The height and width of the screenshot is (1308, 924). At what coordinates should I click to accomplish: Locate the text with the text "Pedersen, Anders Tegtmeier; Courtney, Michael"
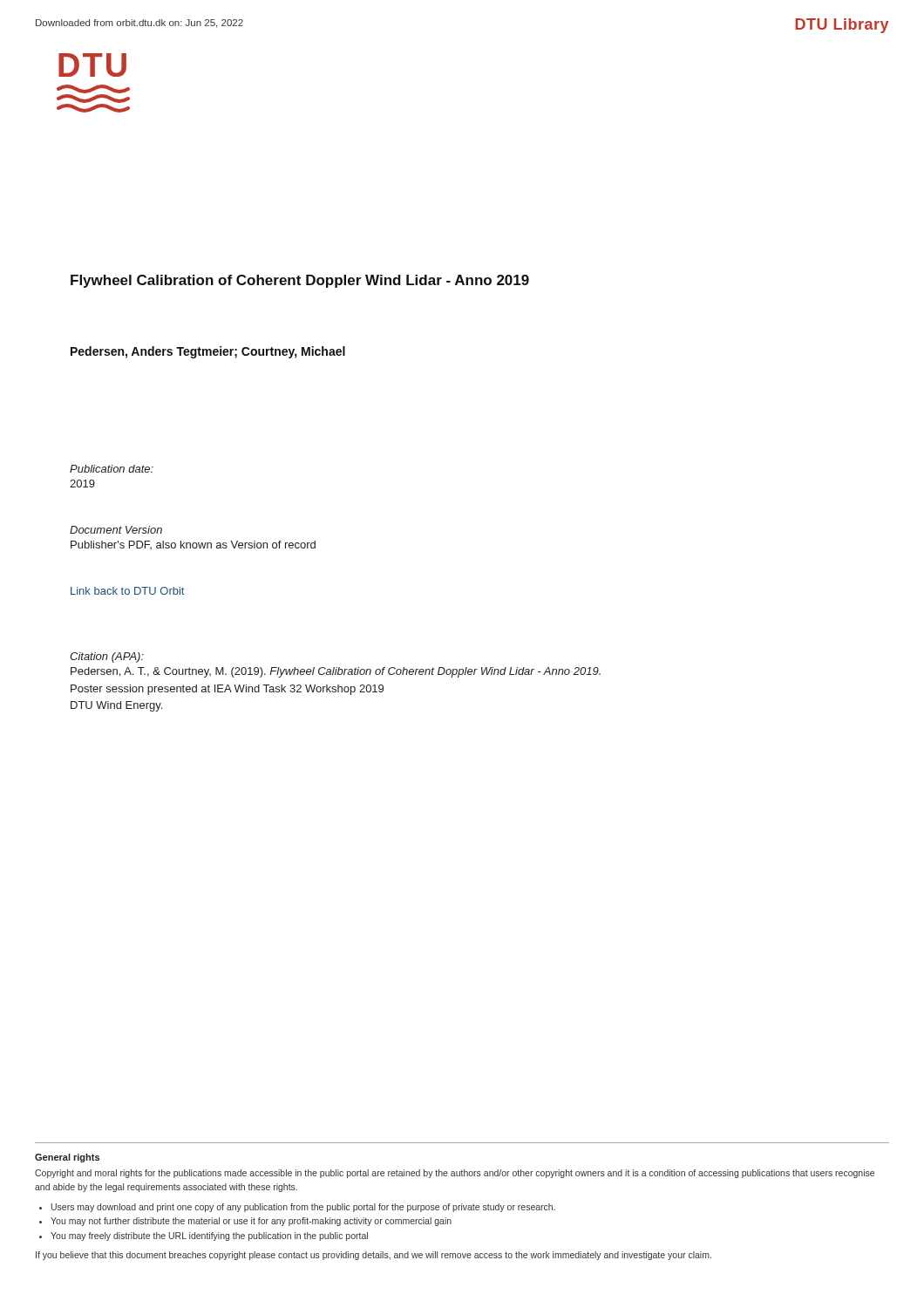[208, 352]
